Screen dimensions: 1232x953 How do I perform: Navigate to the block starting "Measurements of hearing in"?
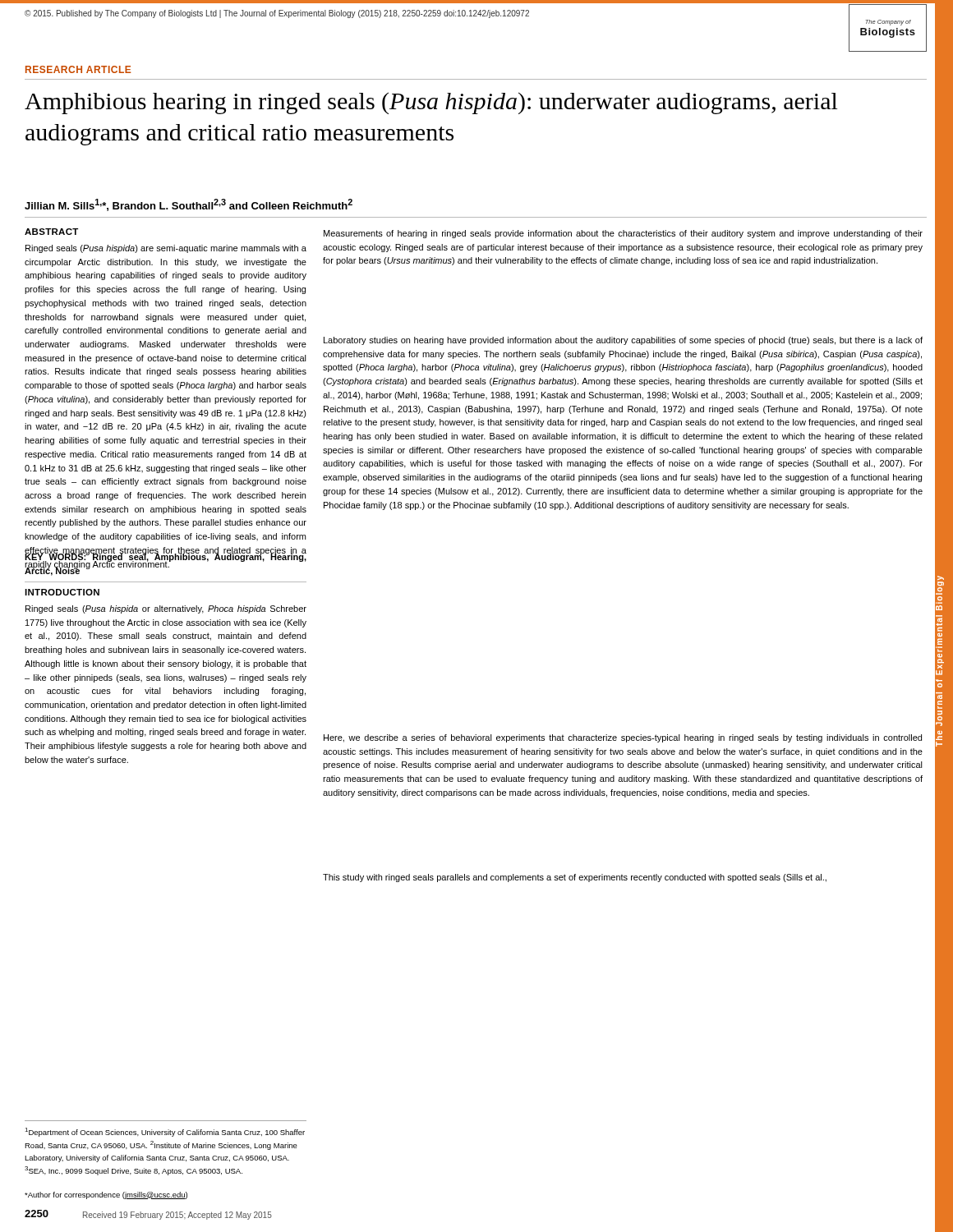(623, 247)
